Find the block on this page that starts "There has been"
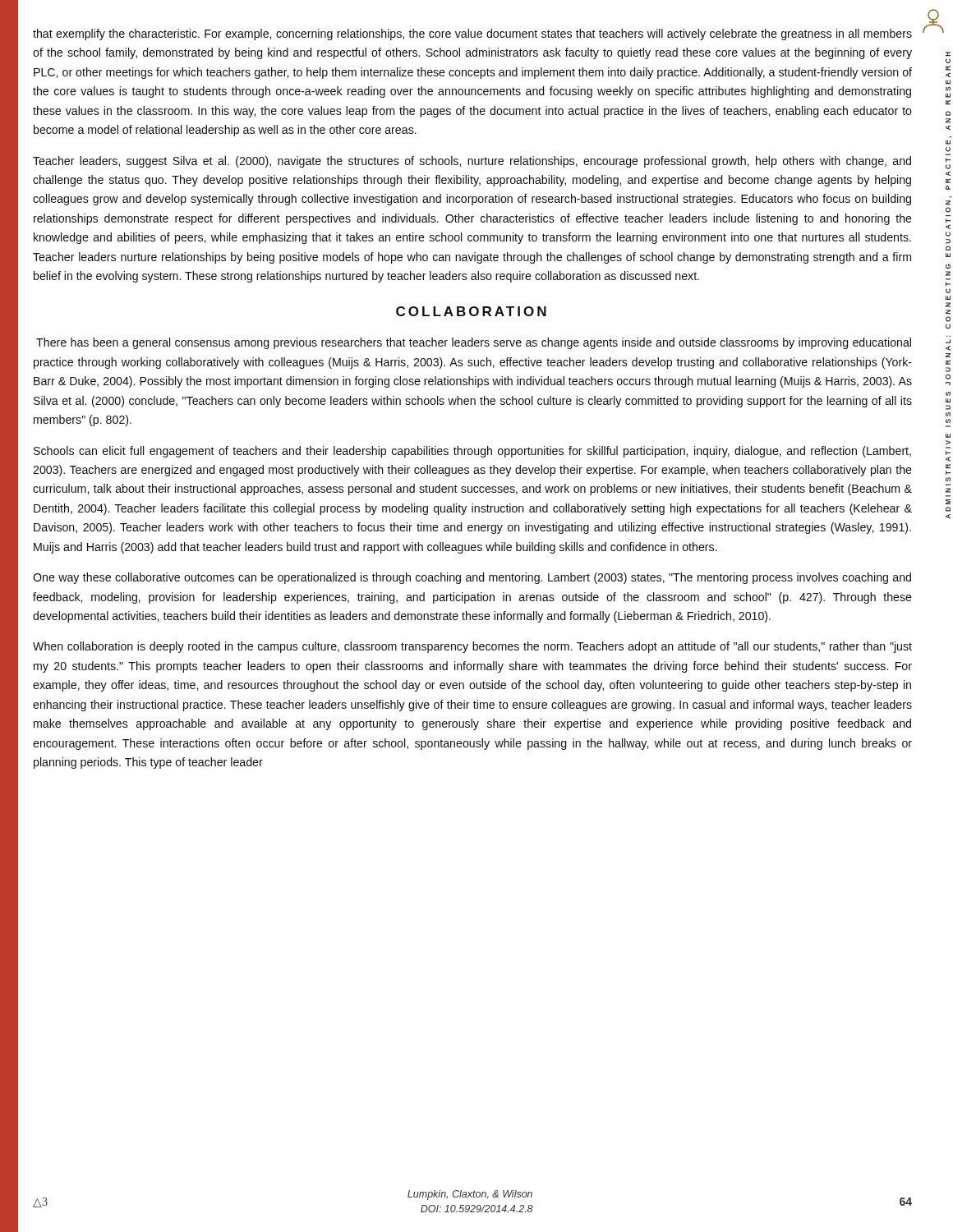This screenshot has height=1232, width=953. click(x=472, y=381)
